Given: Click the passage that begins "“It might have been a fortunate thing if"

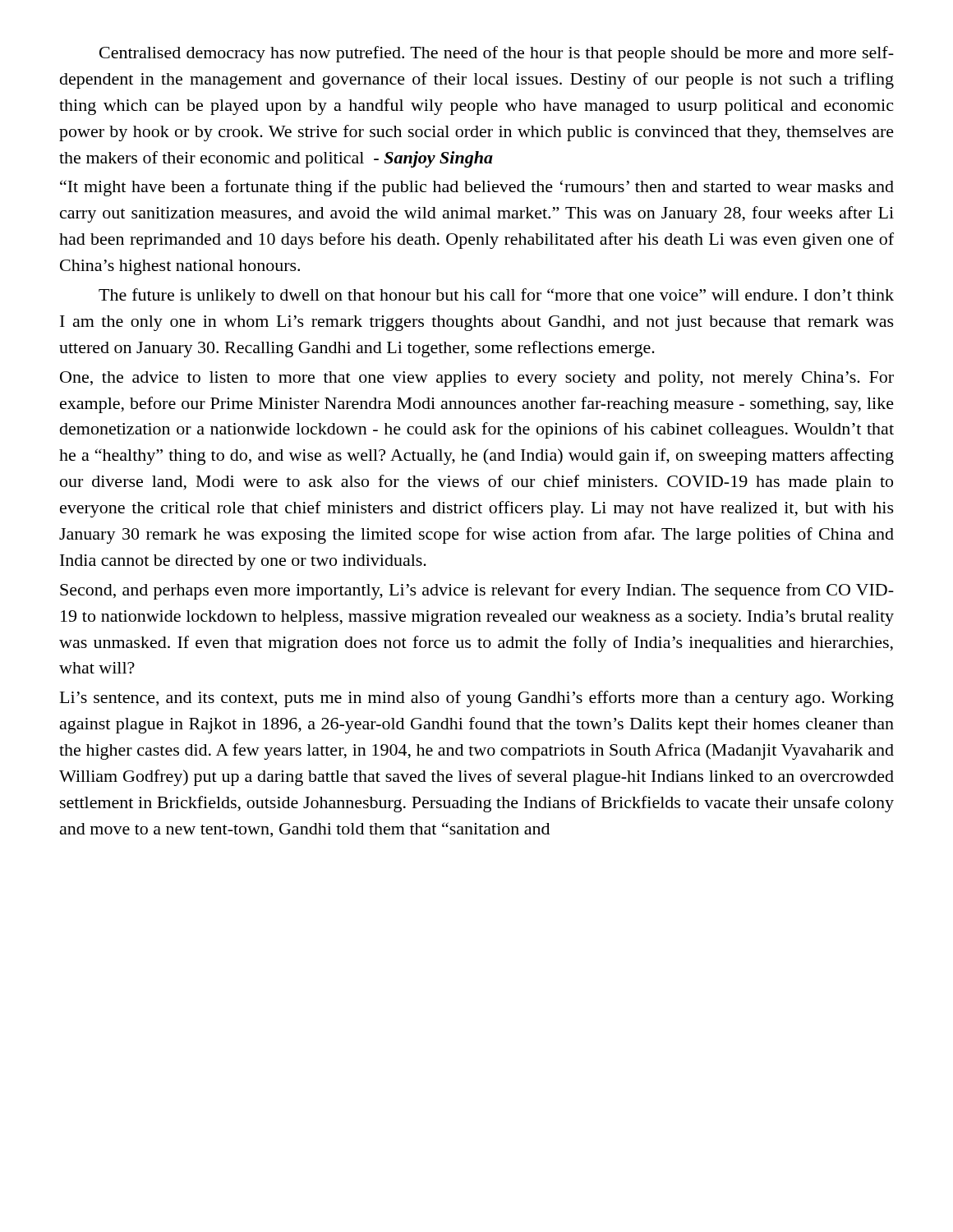Looking at the screenshot, I should 476,226.
